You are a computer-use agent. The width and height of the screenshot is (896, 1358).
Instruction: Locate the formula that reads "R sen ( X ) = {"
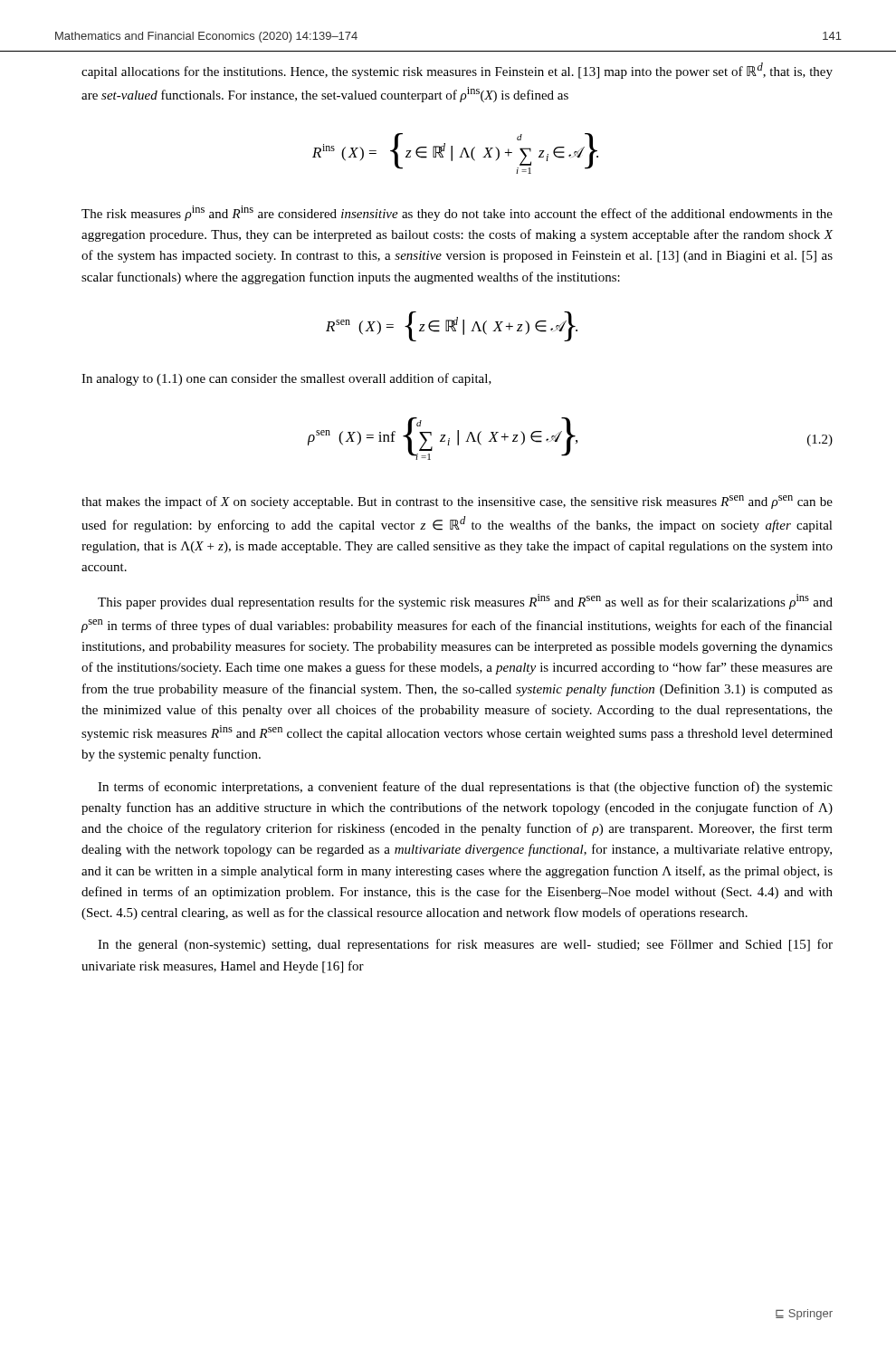coord(457,328)
